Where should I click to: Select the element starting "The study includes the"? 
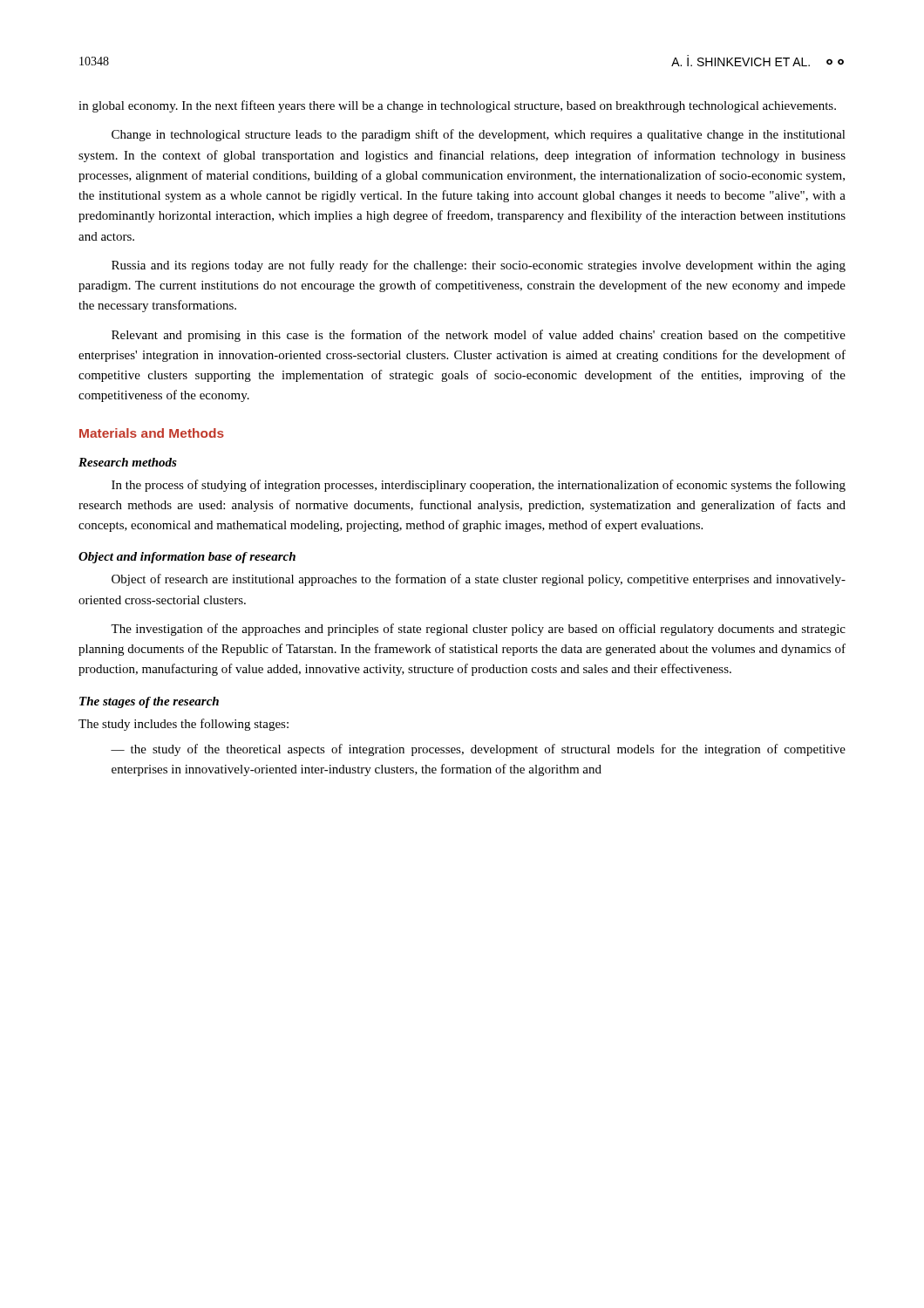(x=183, y=725)
